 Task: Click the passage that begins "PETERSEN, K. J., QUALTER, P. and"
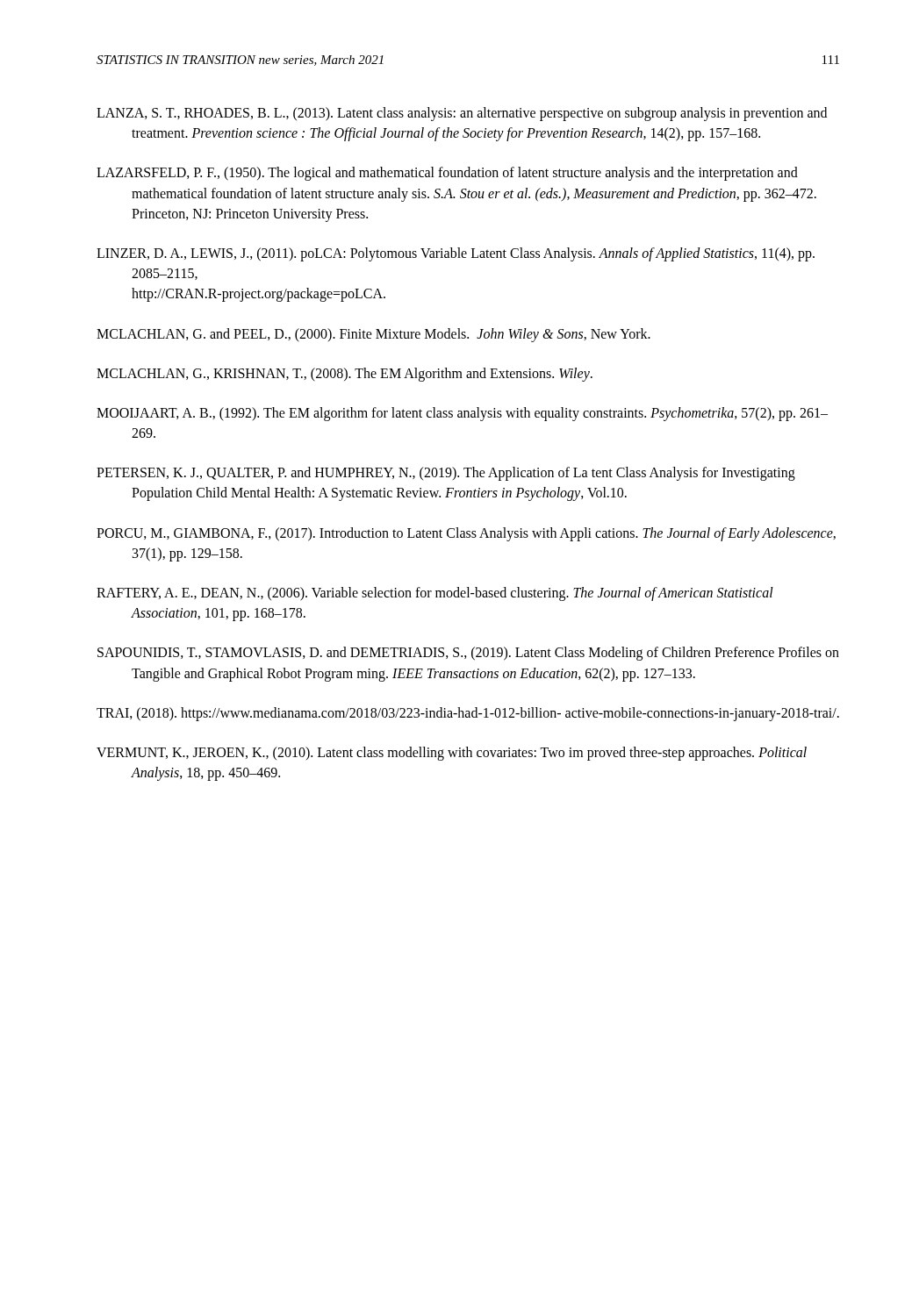(446, 483)
